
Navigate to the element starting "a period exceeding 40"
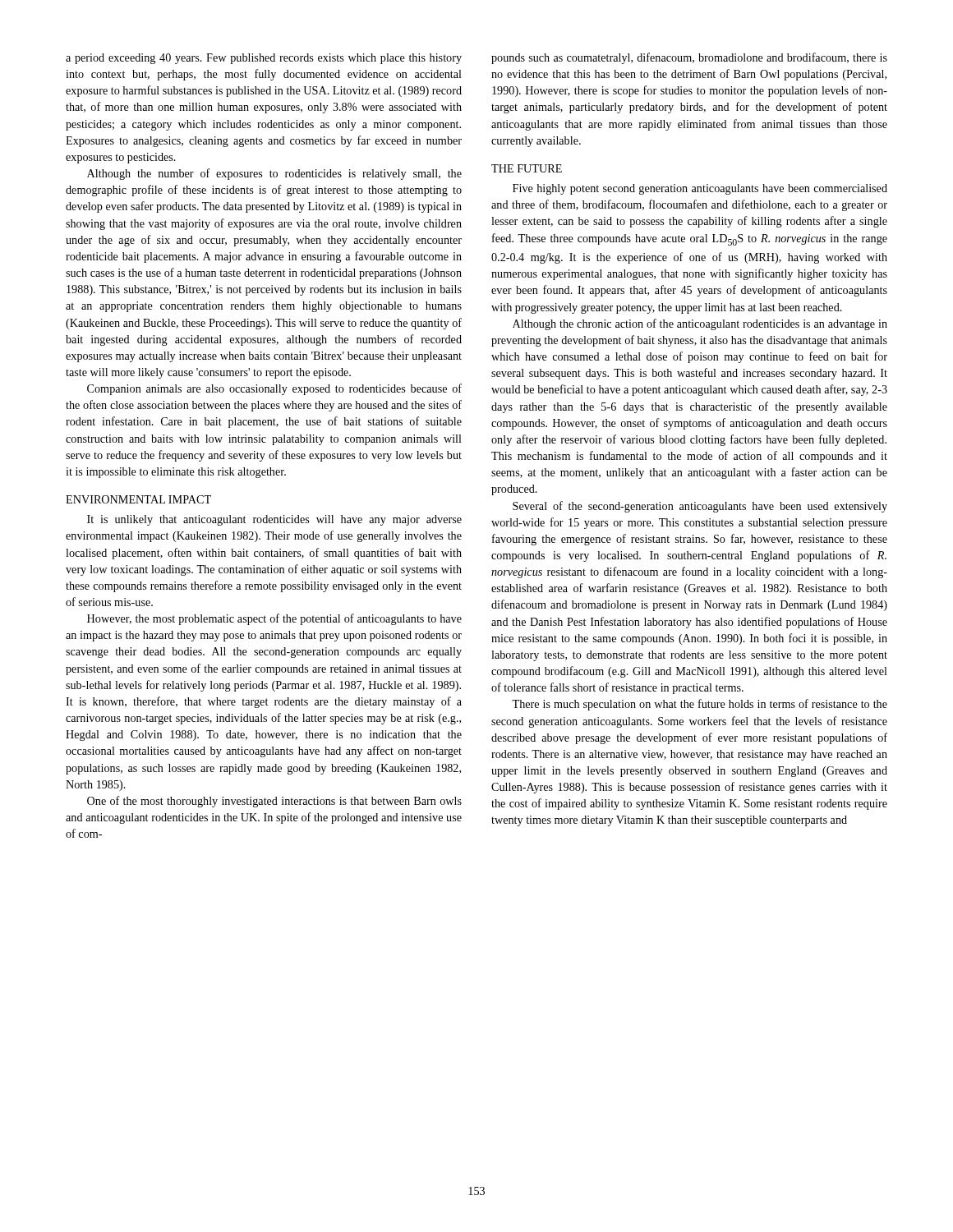(x=264, y=107)
